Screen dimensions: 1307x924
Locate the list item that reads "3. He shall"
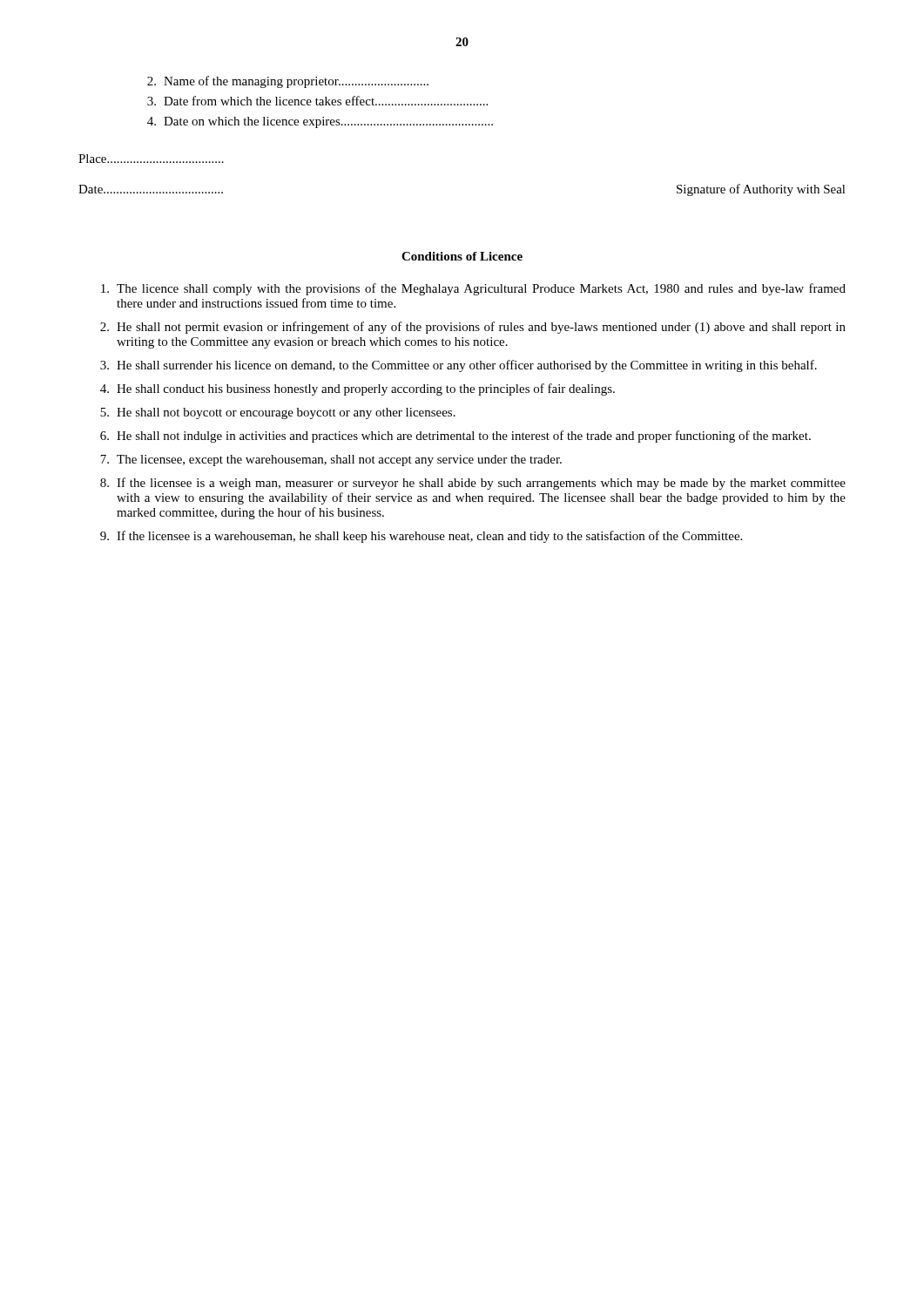click(462, 366)
